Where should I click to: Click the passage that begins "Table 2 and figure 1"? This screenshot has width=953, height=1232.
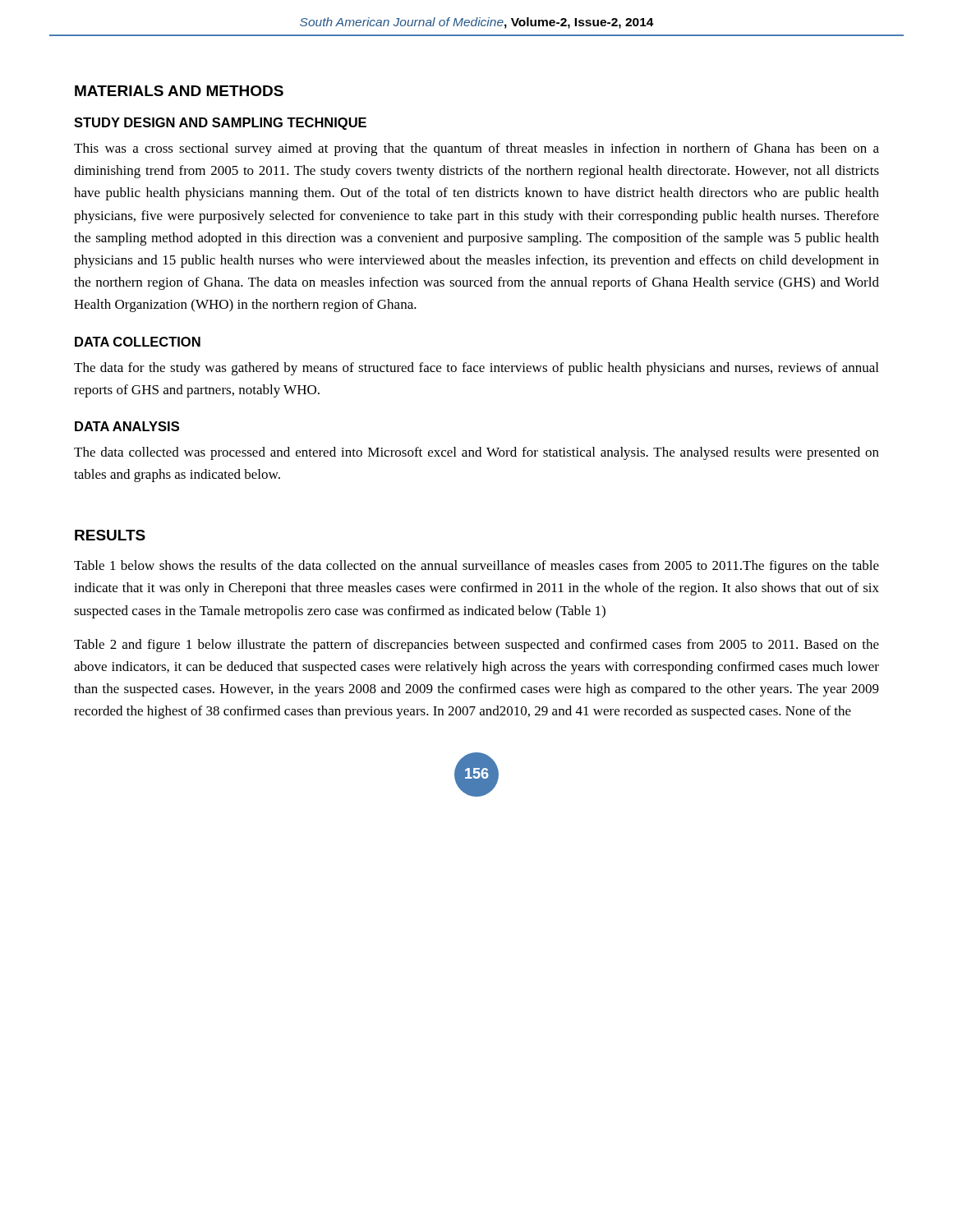476,678
